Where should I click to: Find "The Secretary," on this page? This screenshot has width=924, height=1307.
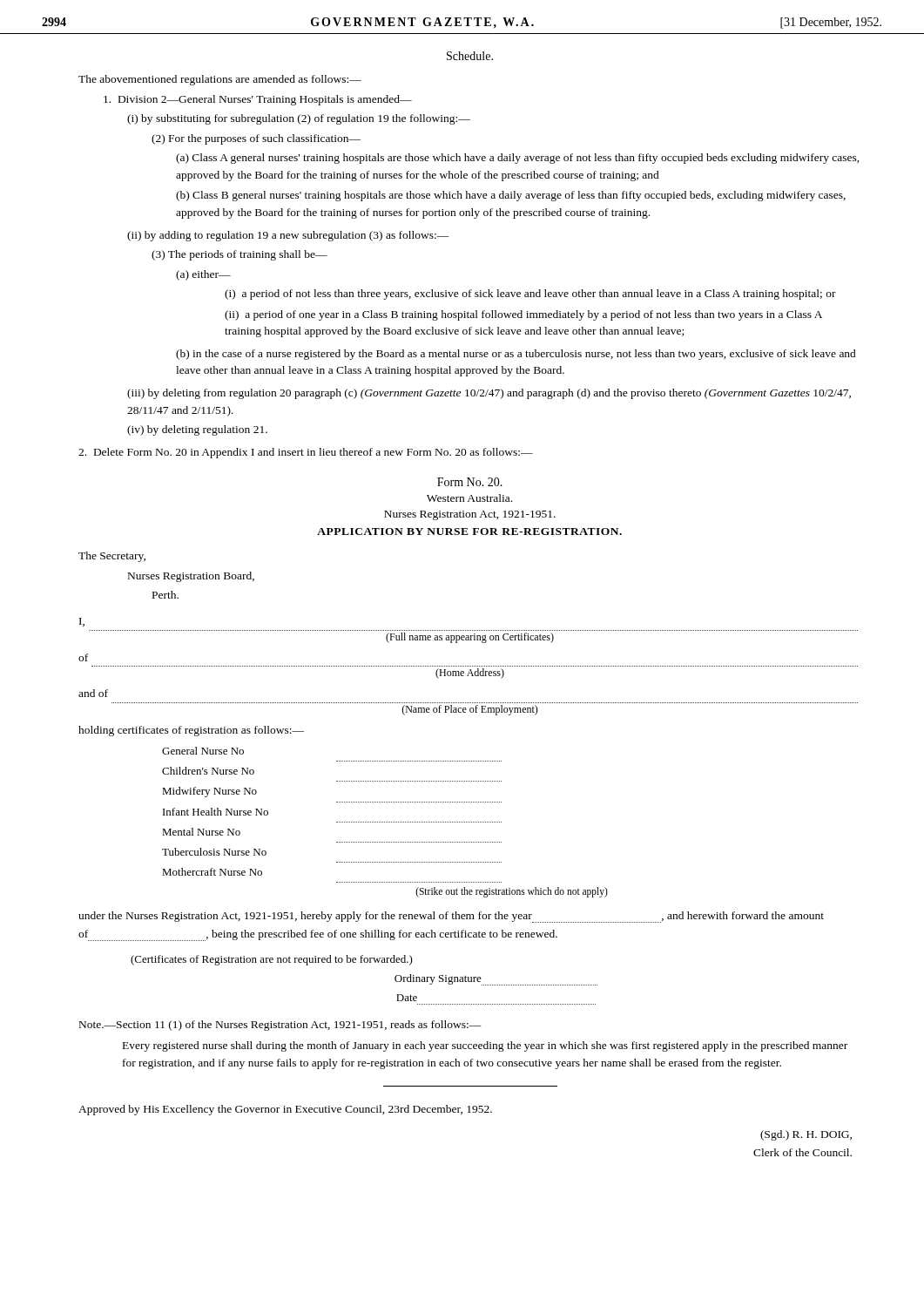tap(112, 556)
